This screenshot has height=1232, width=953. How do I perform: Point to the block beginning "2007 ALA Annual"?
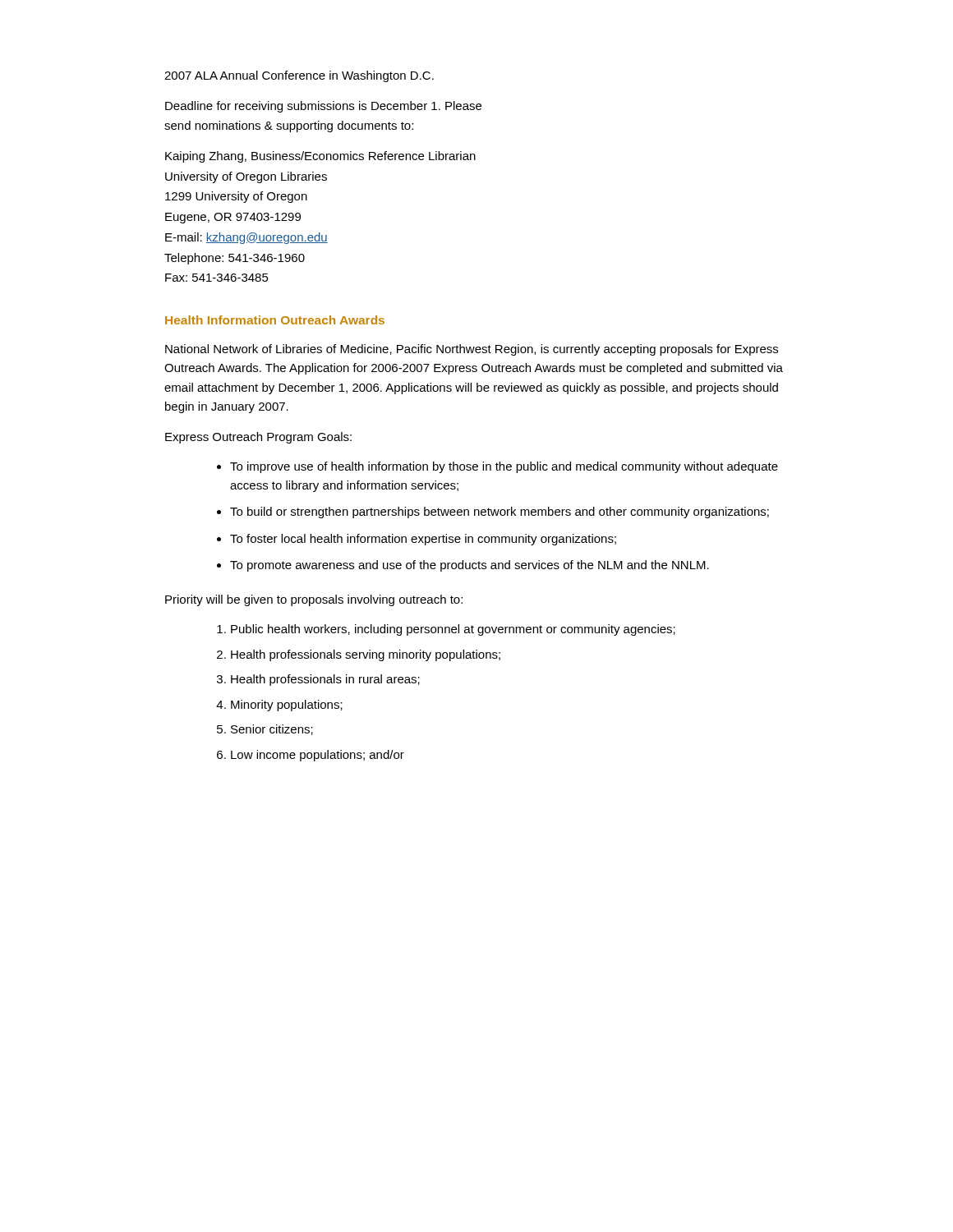299,75
